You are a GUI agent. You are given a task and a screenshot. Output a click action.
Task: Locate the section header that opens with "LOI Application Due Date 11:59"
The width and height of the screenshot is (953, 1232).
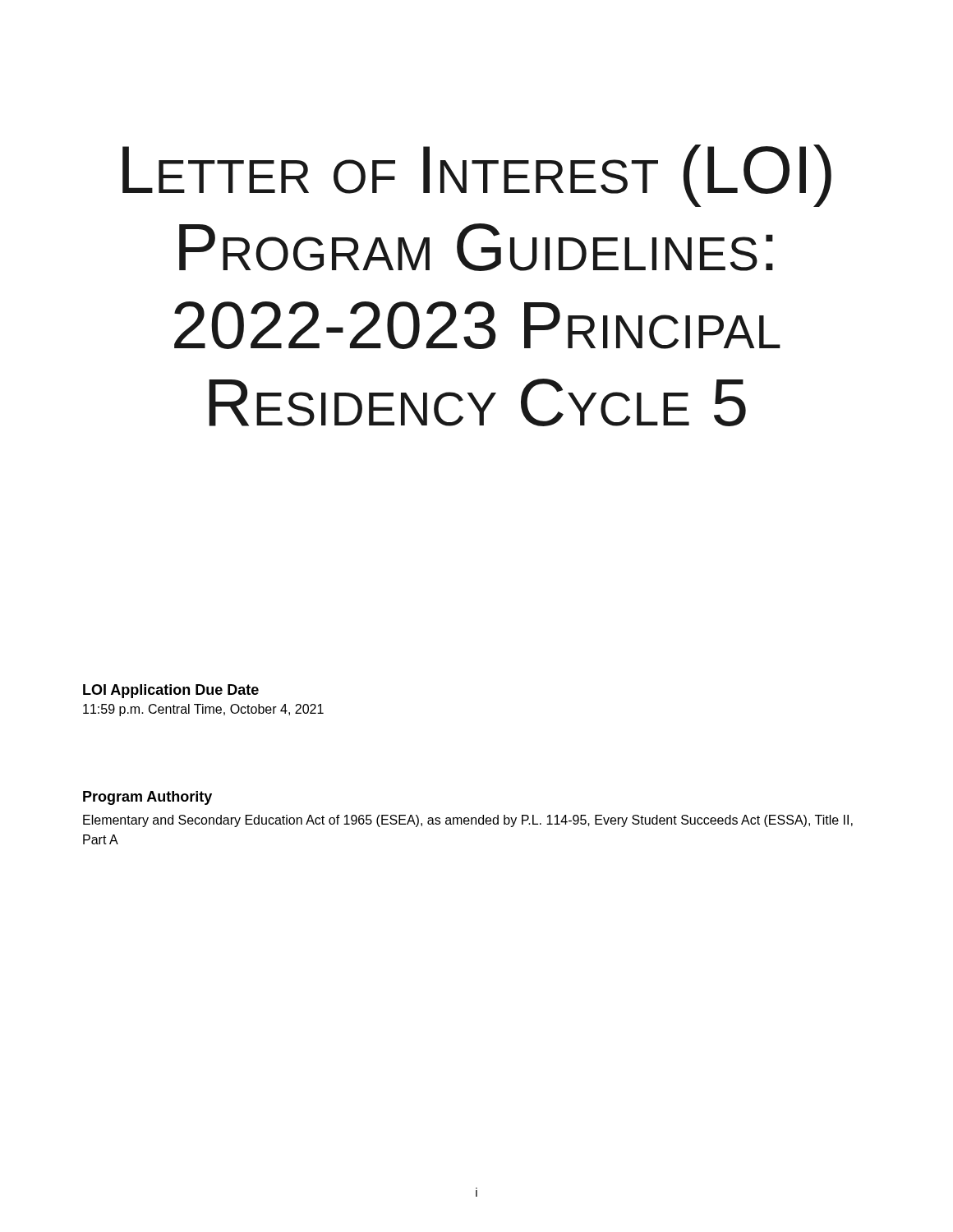tap(203, 699)
